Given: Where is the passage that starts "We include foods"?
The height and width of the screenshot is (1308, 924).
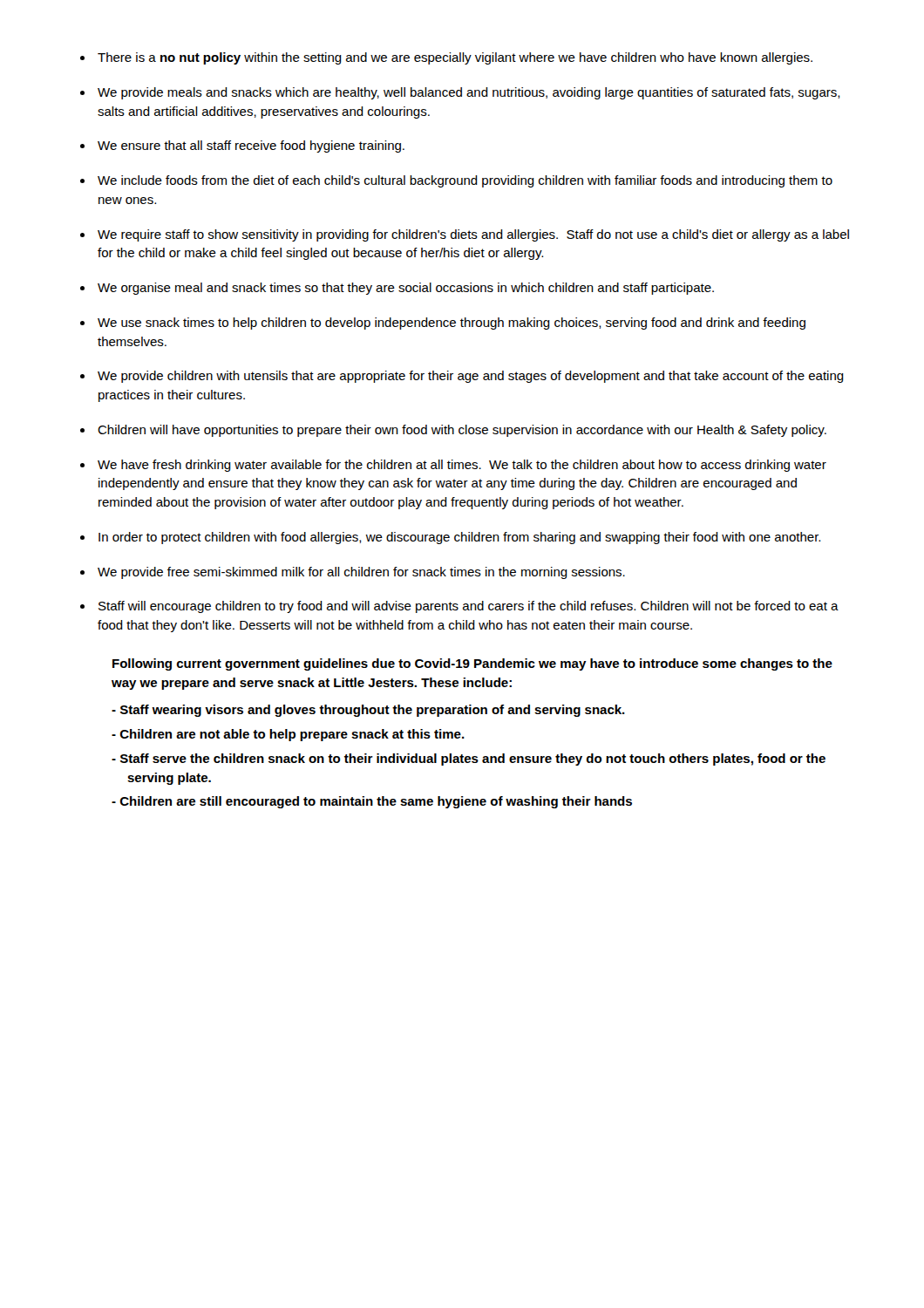Looking at the screenshot, I should pos(465,190).
